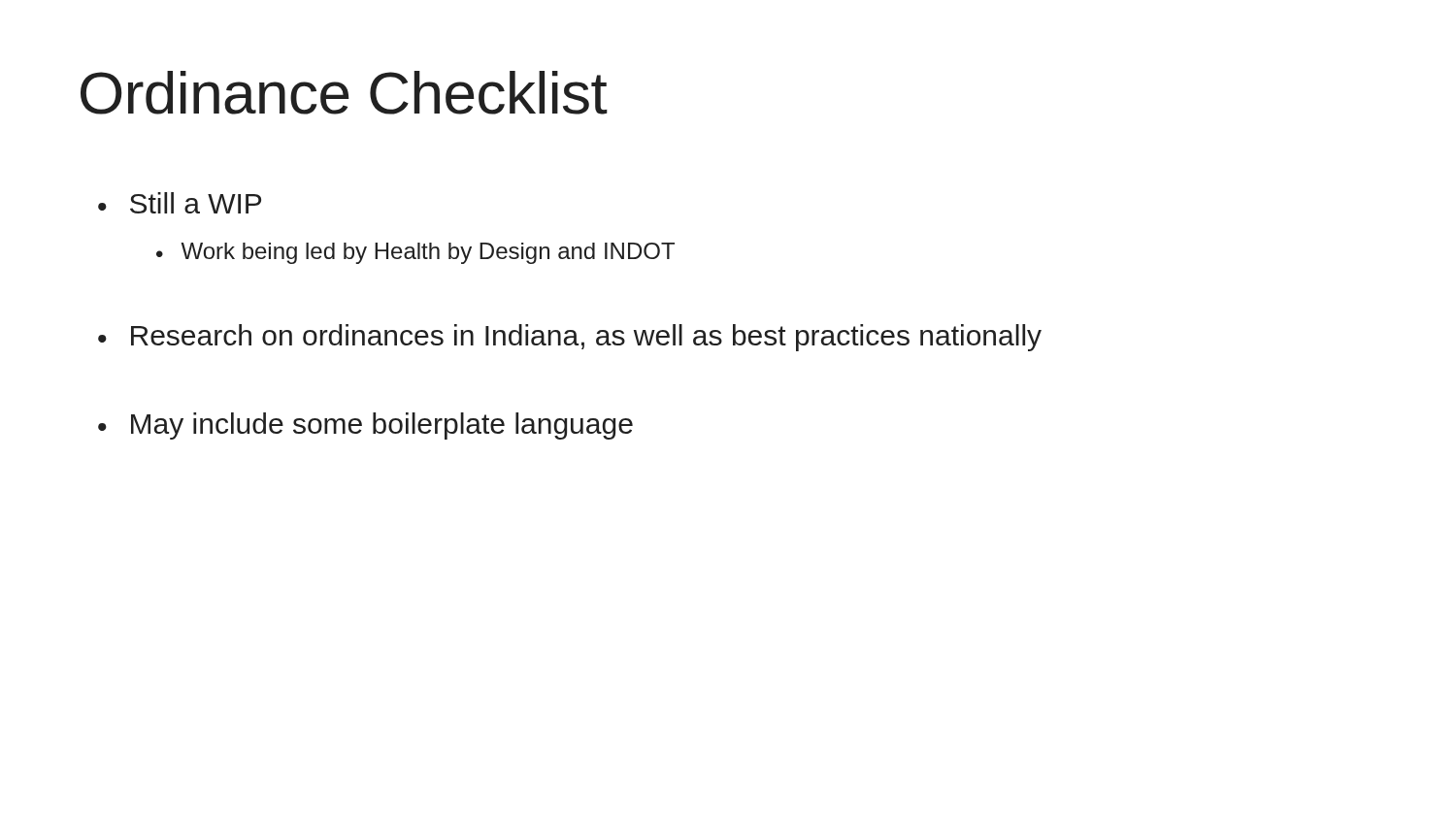Viewport: 1456px width, 819px height.
Task: Find the text starting "• Still a WIP"
Action: (180, 205)
